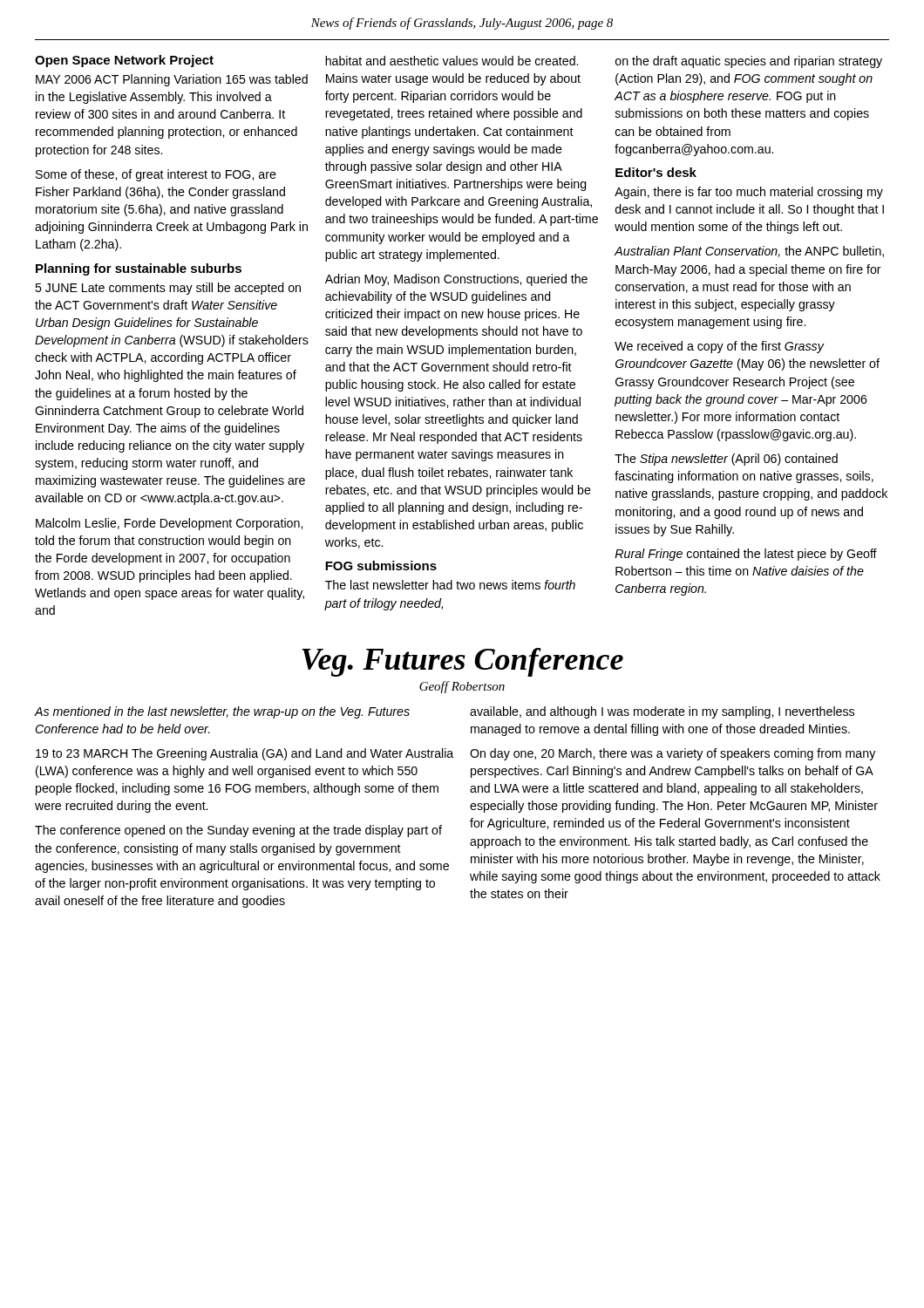The height and width of the screenshot is (1308, 924).
Task: Click on the section header that reads "Planning for sustainable suburbs"
Action: pos(138,268)
